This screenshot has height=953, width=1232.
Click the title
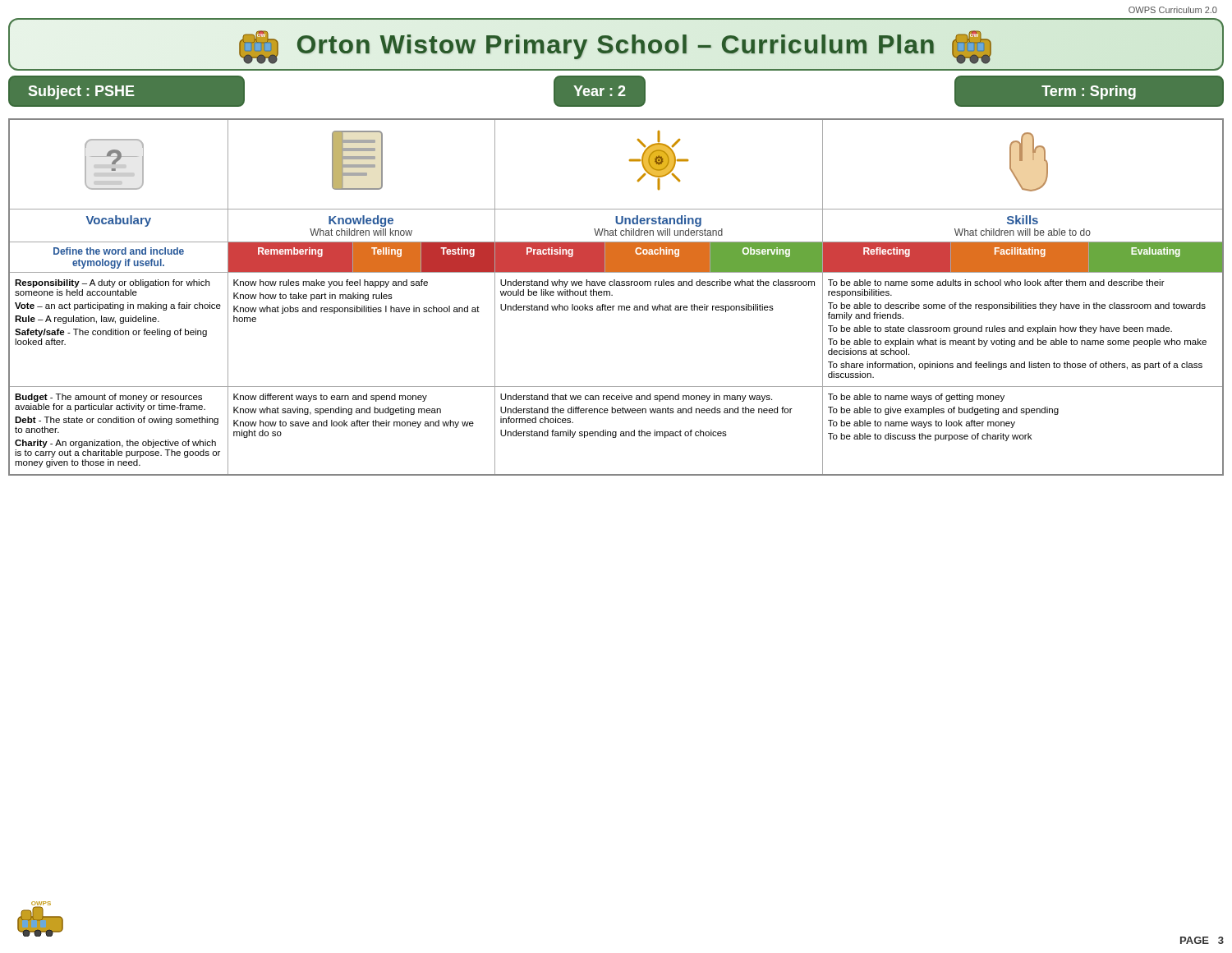pyautogui.click(x=616, y=44)
